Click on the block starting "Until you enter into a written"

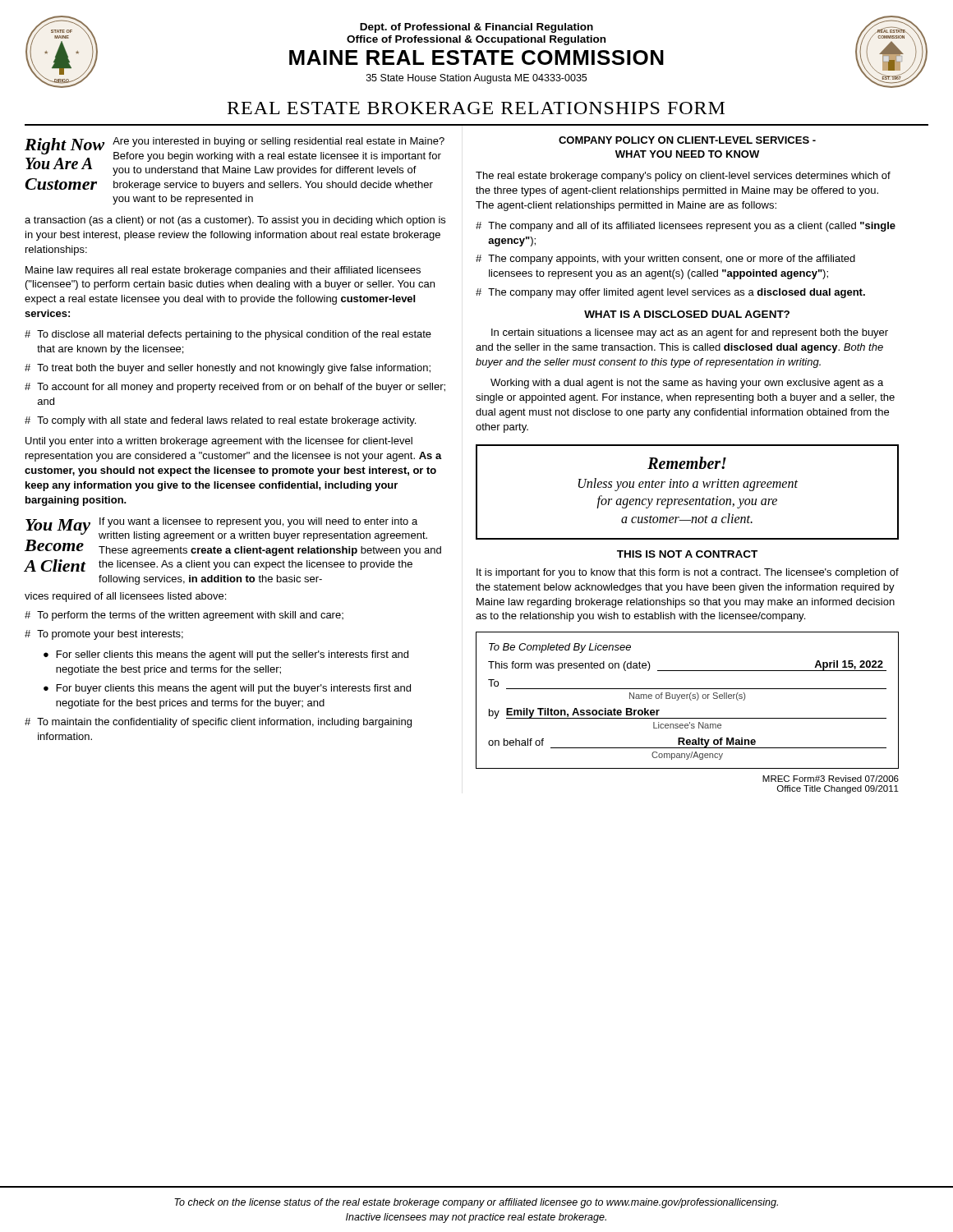pyautogui.click(x=237, y=470)
